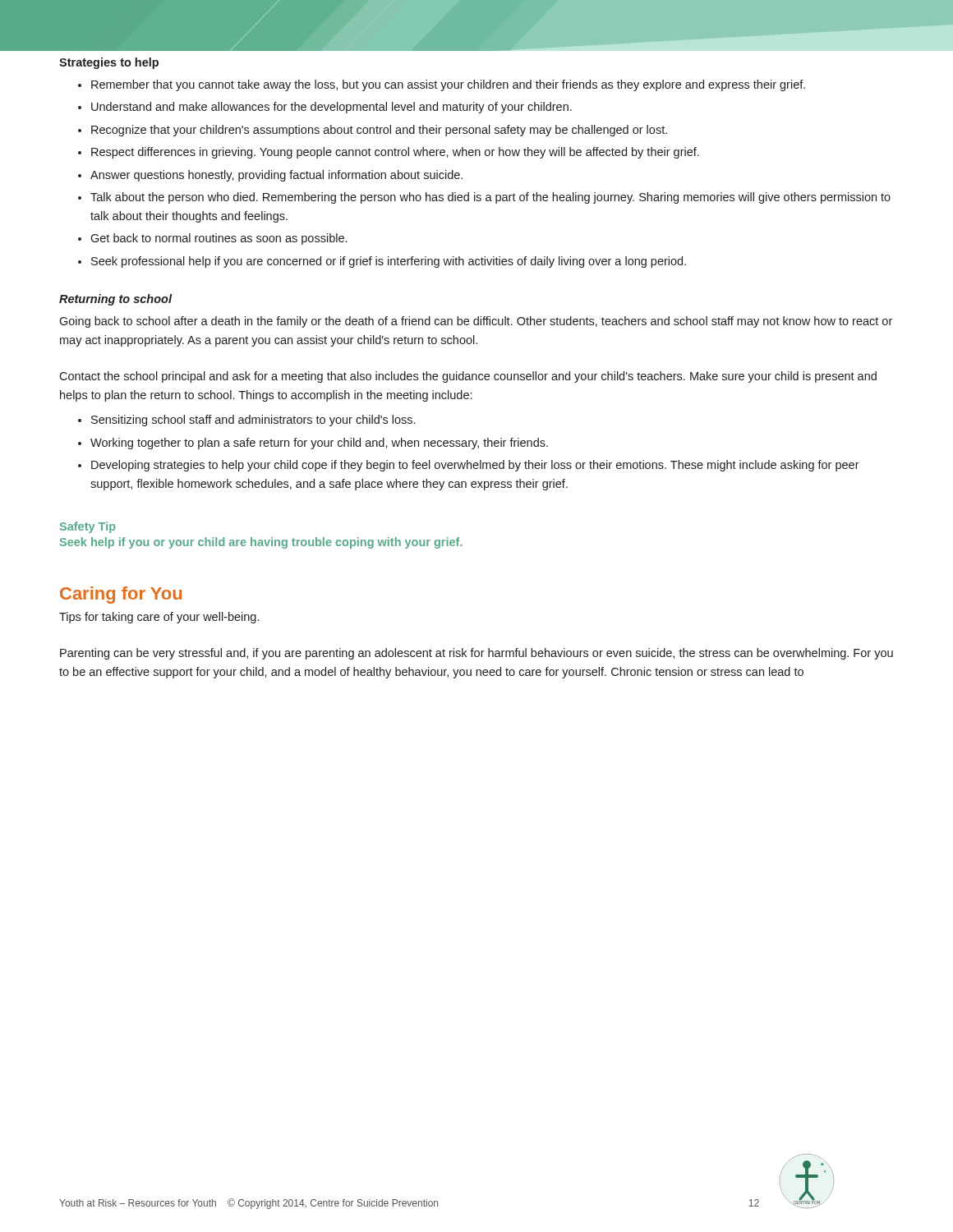Locate the list item containing "Seek professional help if you are"
This screenshot has width=953, height=1232.
(389, 261)
